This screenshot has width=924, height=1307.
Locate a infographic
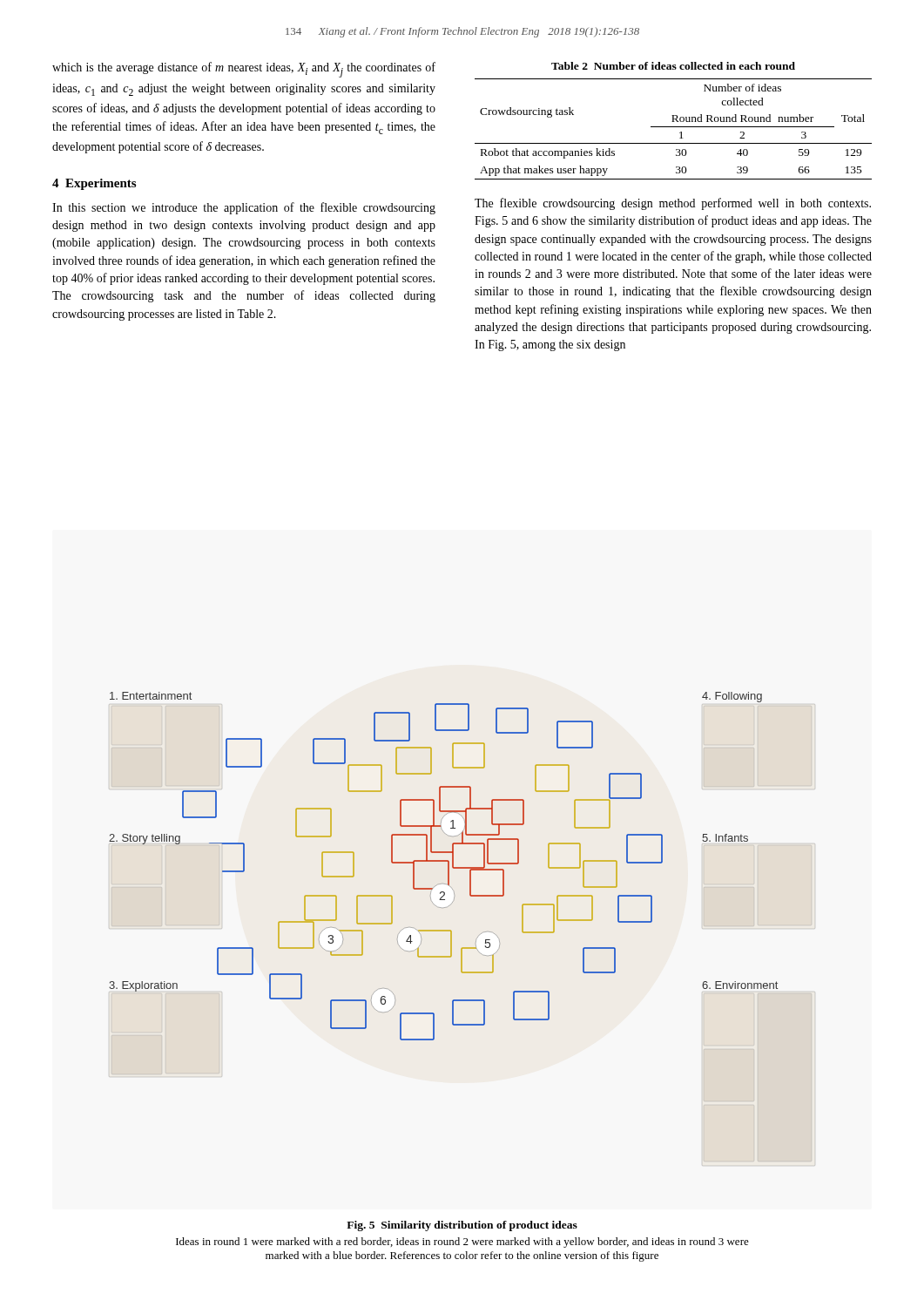(462, 870)
